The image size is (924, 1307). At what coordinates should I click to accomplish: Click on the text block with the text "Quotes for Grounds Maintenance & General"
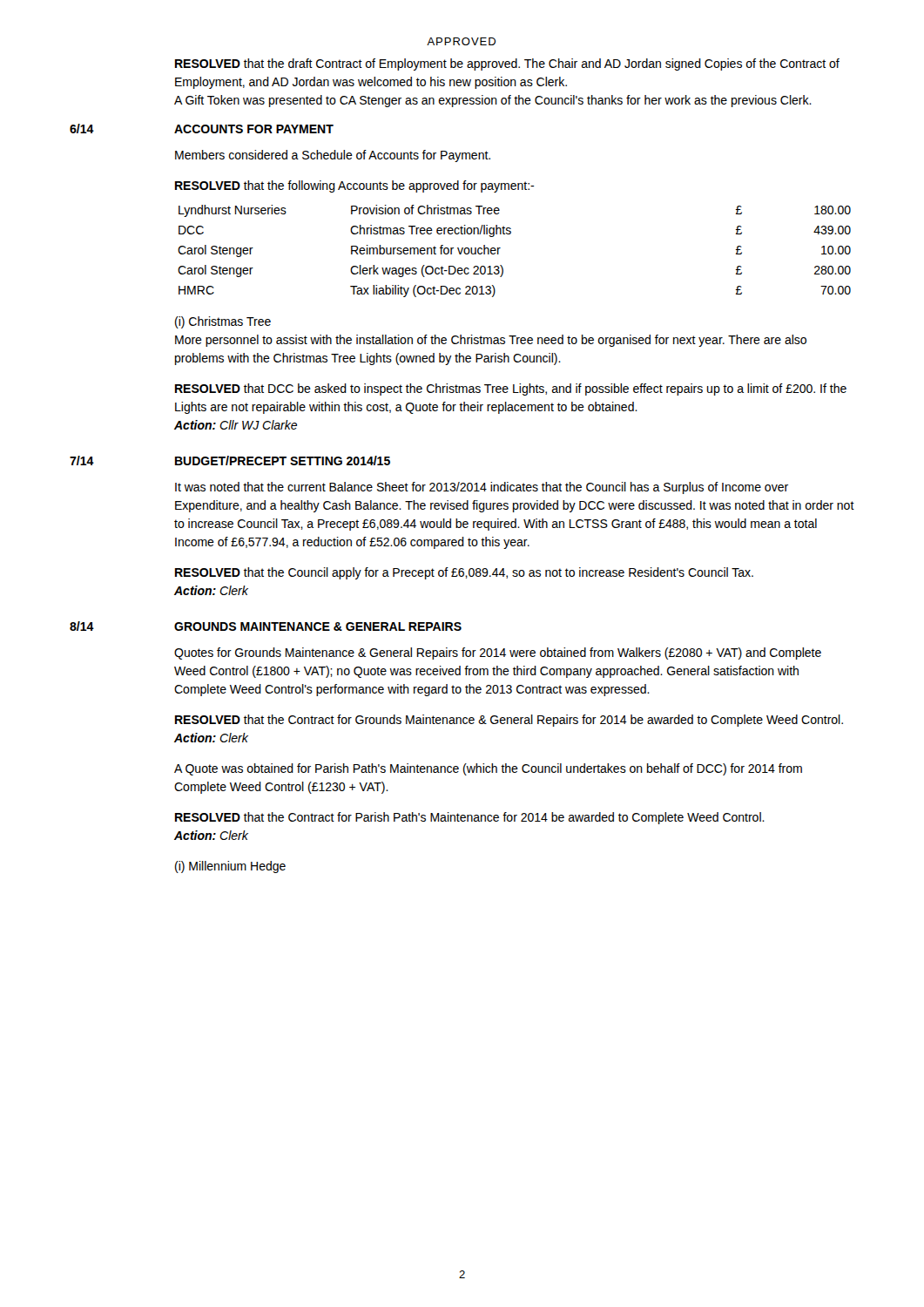tap(498, 671)
